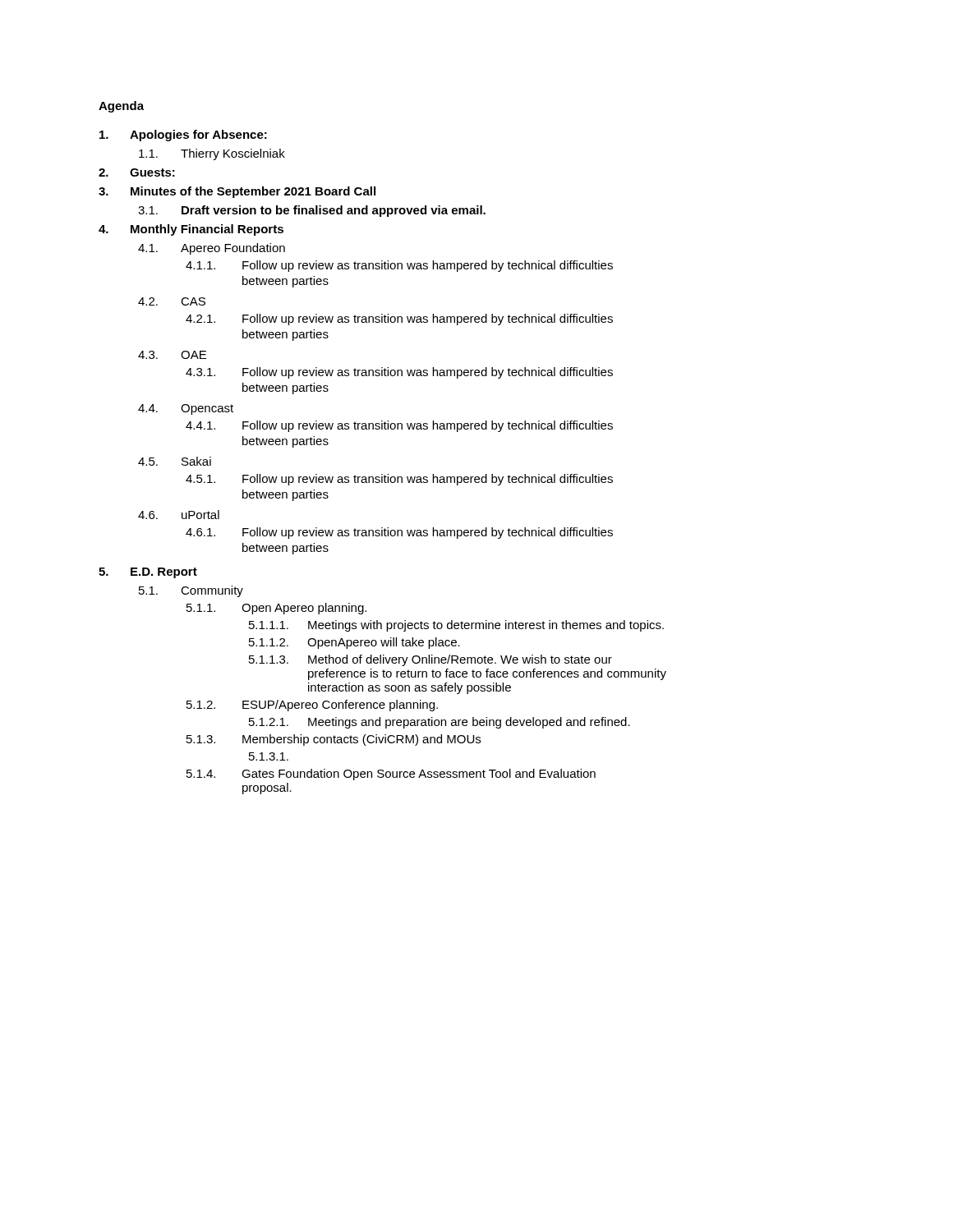Navigate to the text block starting "4.3. OAE"
The height and width of the screenshot is (1232, 953).
172,354
